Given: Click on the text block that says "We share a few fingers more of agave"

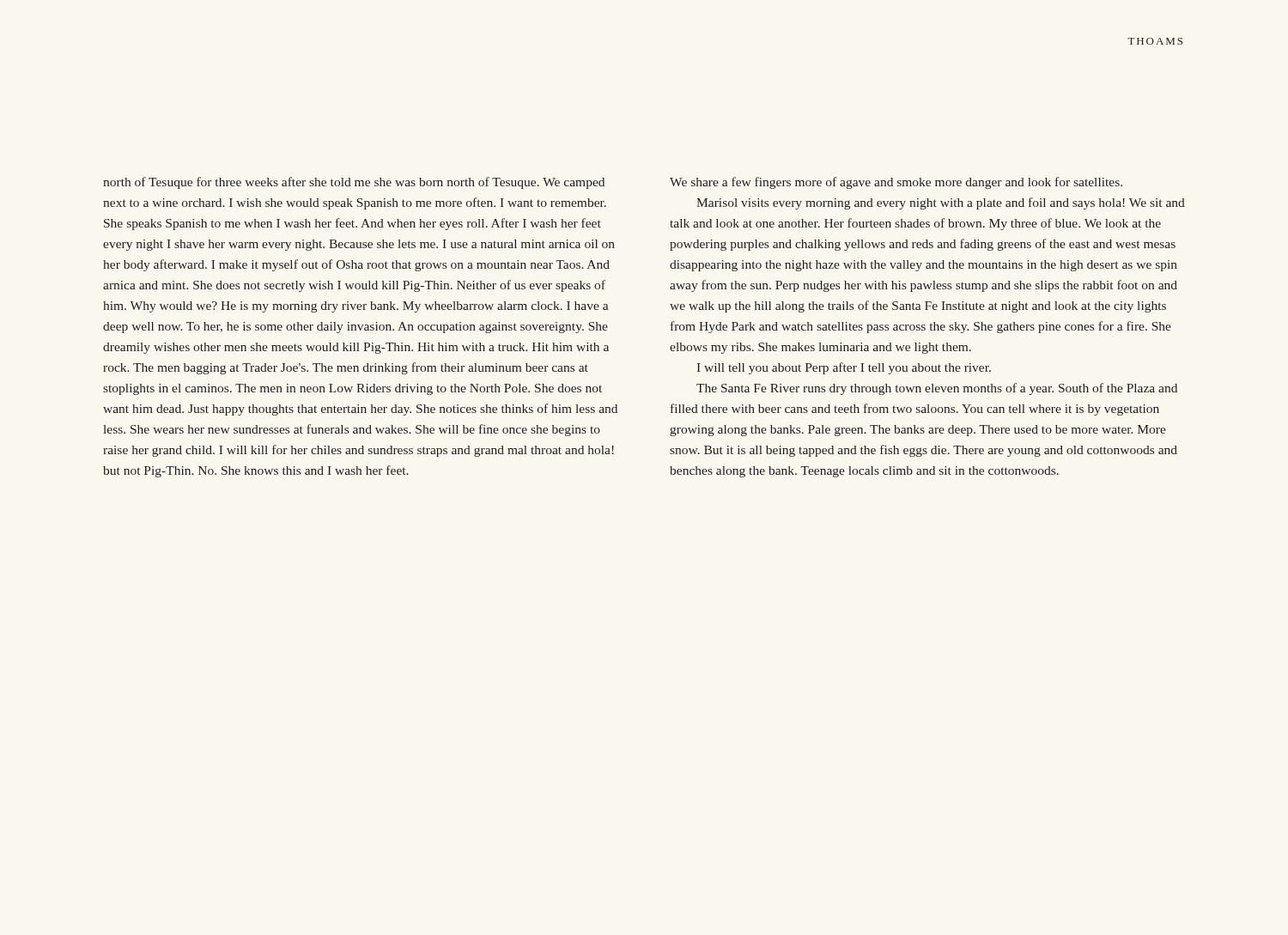Looking at the screenshot, I should (x=927, y=326).
